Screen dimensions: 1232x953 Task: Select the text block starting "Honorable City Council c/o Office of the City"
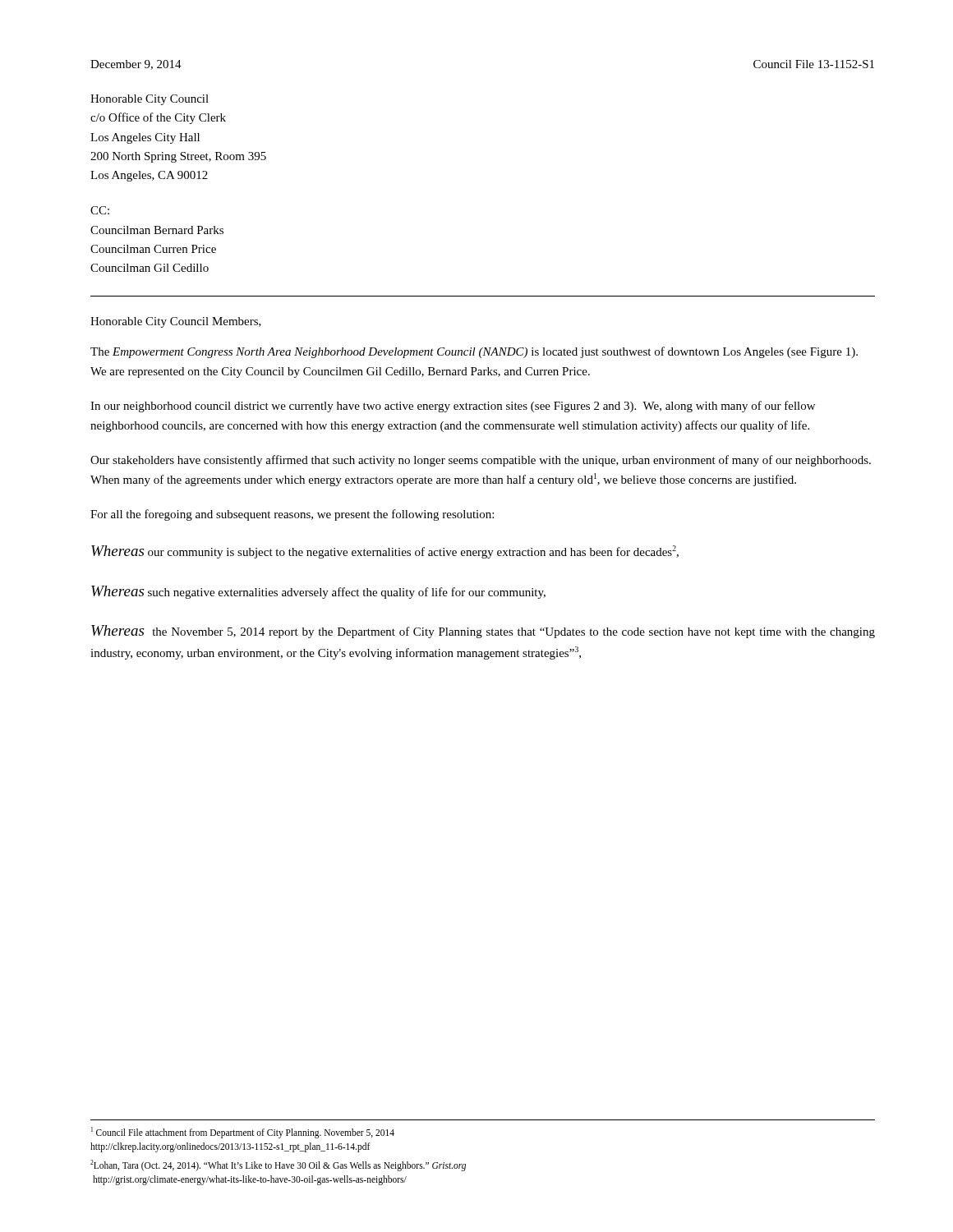click(178, 137)
